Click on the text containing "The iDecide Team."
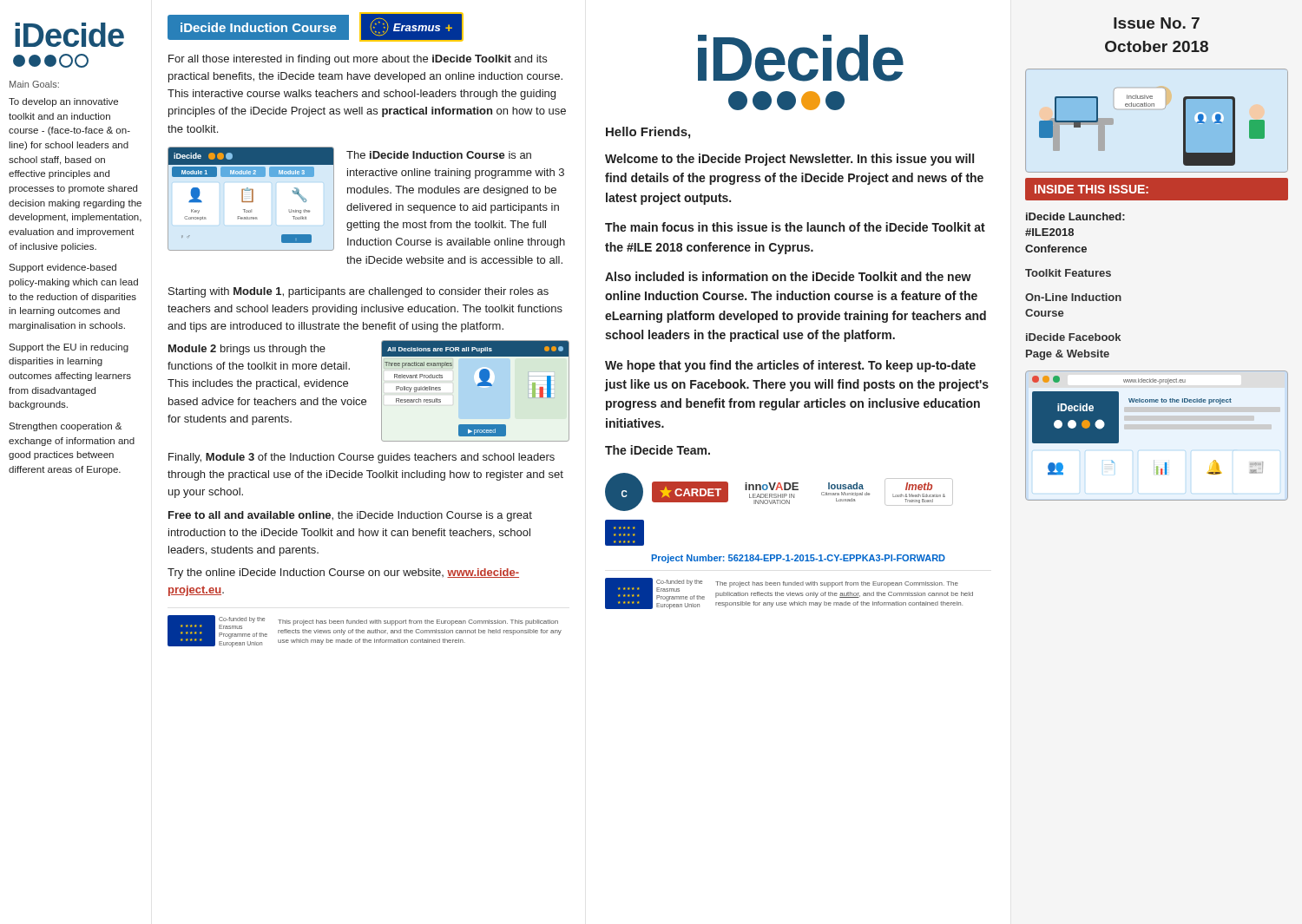The width and height of the screenshot is (1302, 924). [658, 450]
